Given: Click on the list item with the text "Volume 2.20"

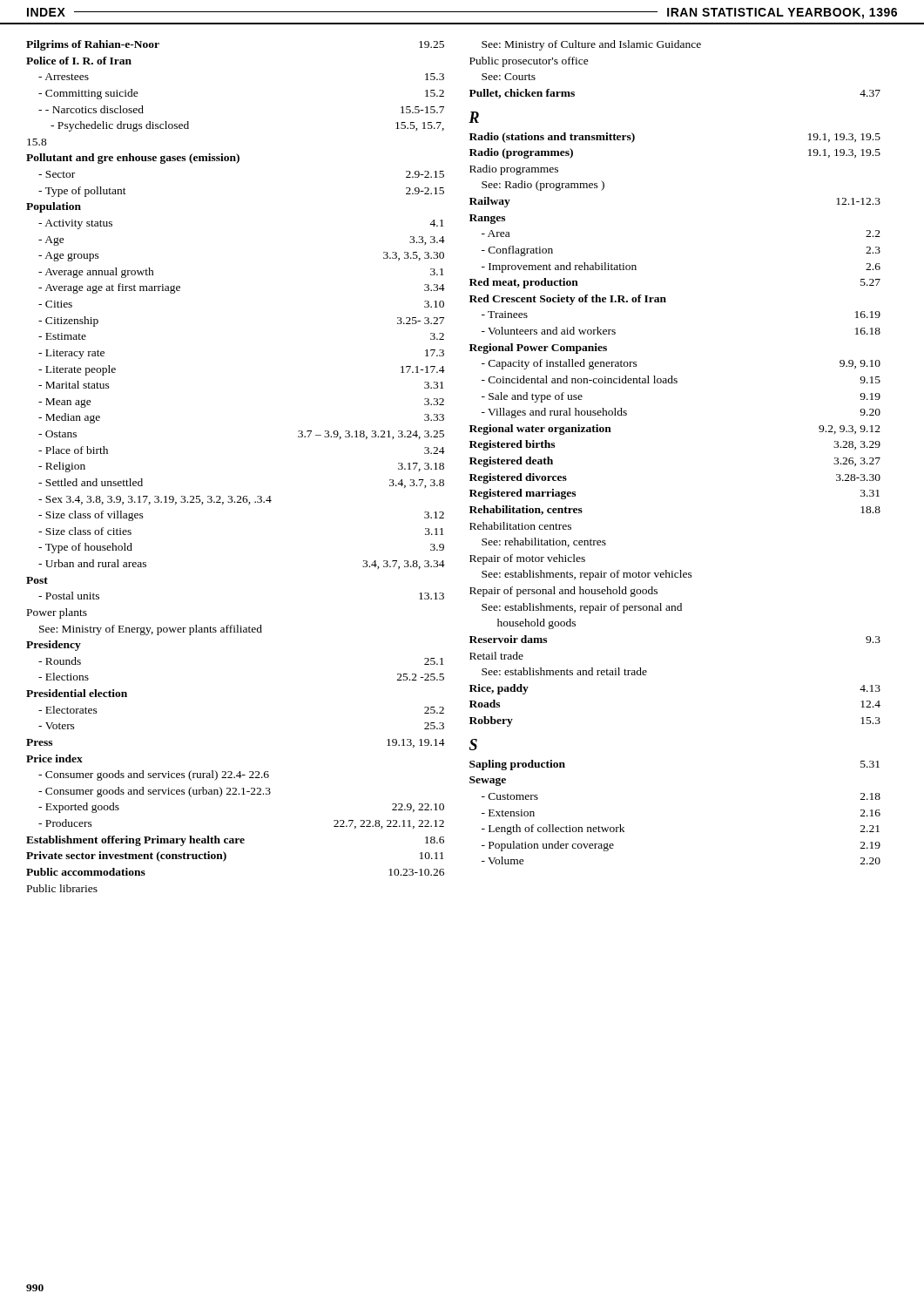Looking at the screenshot, I should (x=502, y=860).
